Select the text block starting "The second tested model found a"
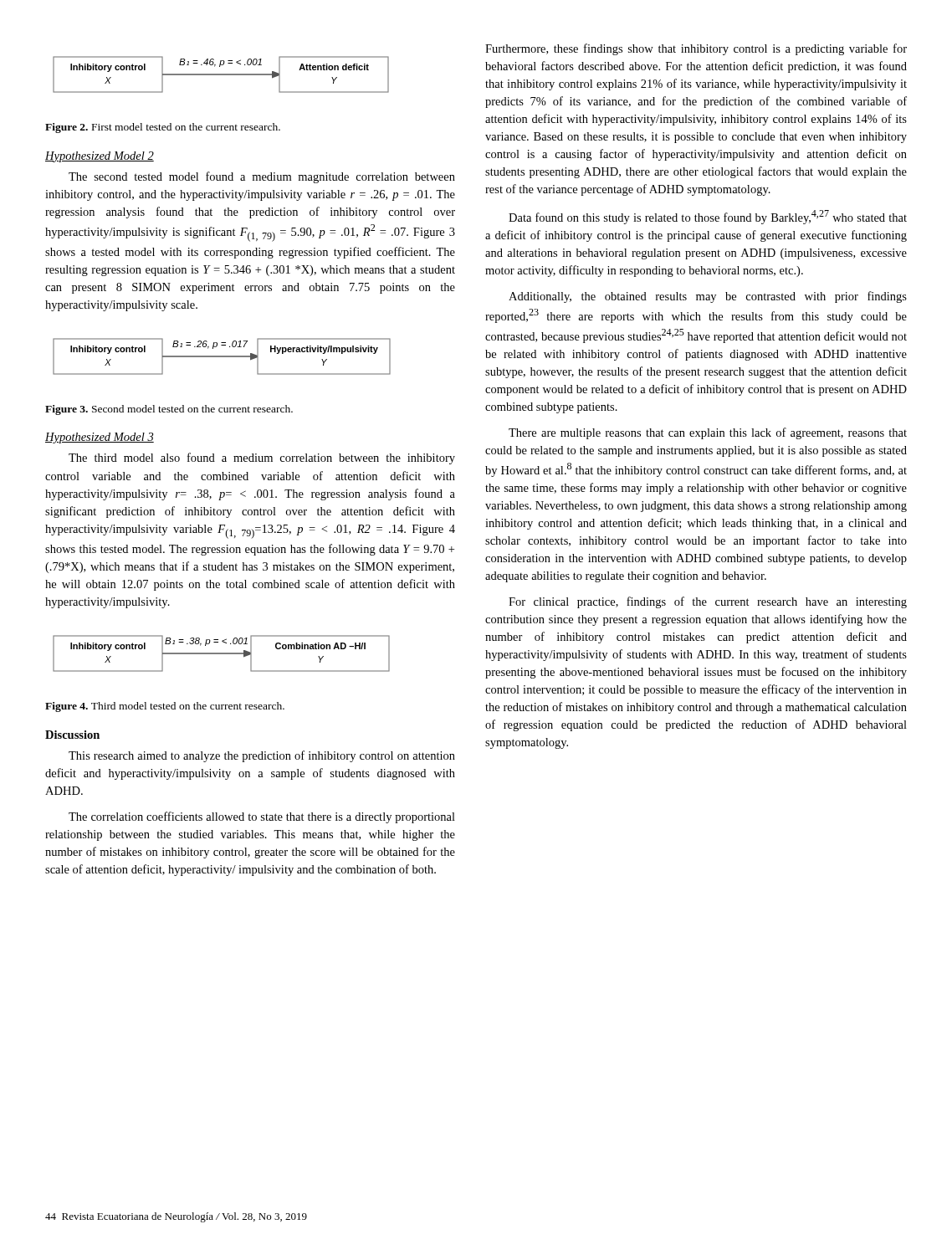Screen dimensions: 1255x952 point(250,240)
